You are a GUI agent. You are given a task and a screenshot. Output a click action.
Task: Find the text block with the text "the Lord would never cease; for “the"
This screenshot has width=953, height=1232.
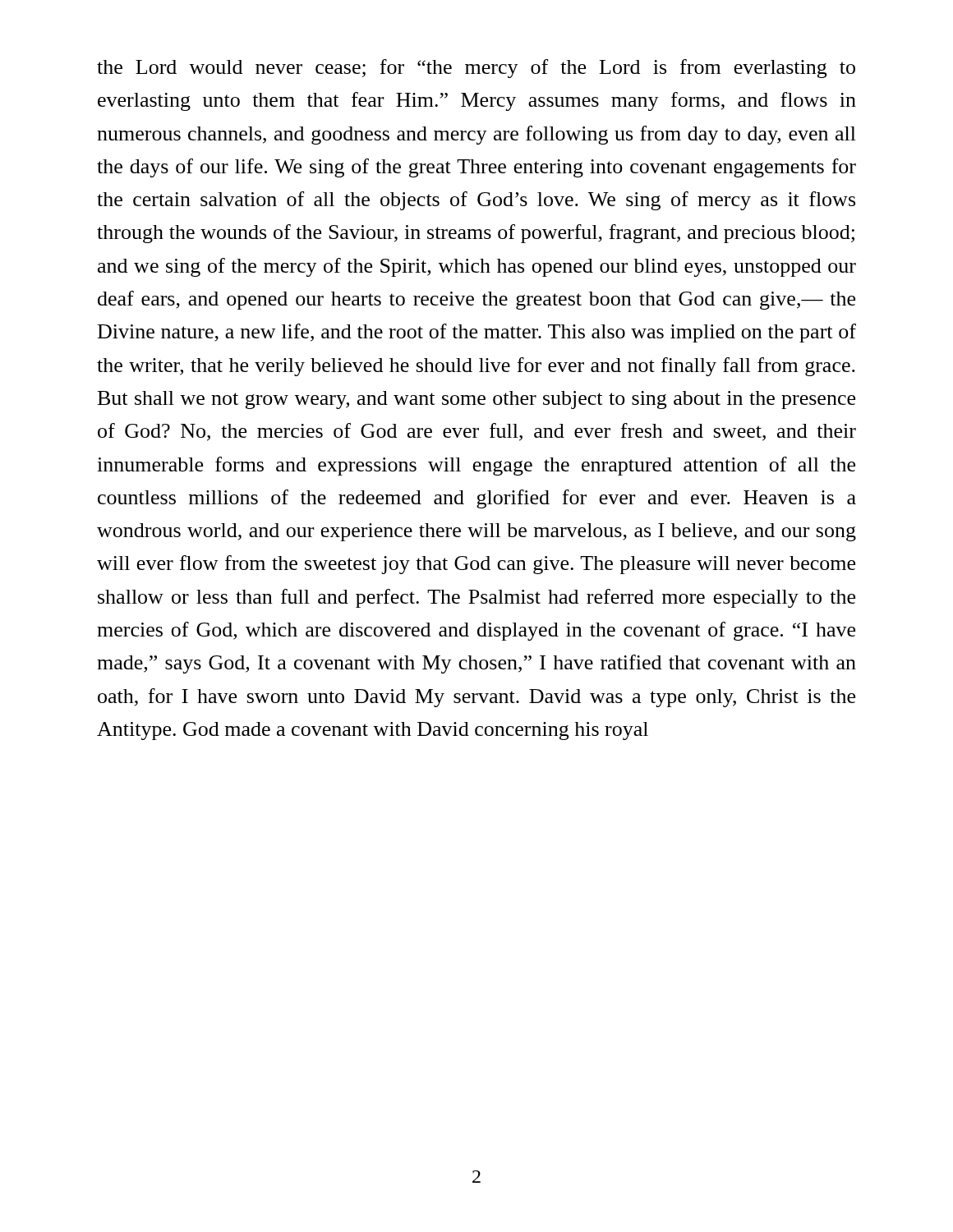[476, 398]
